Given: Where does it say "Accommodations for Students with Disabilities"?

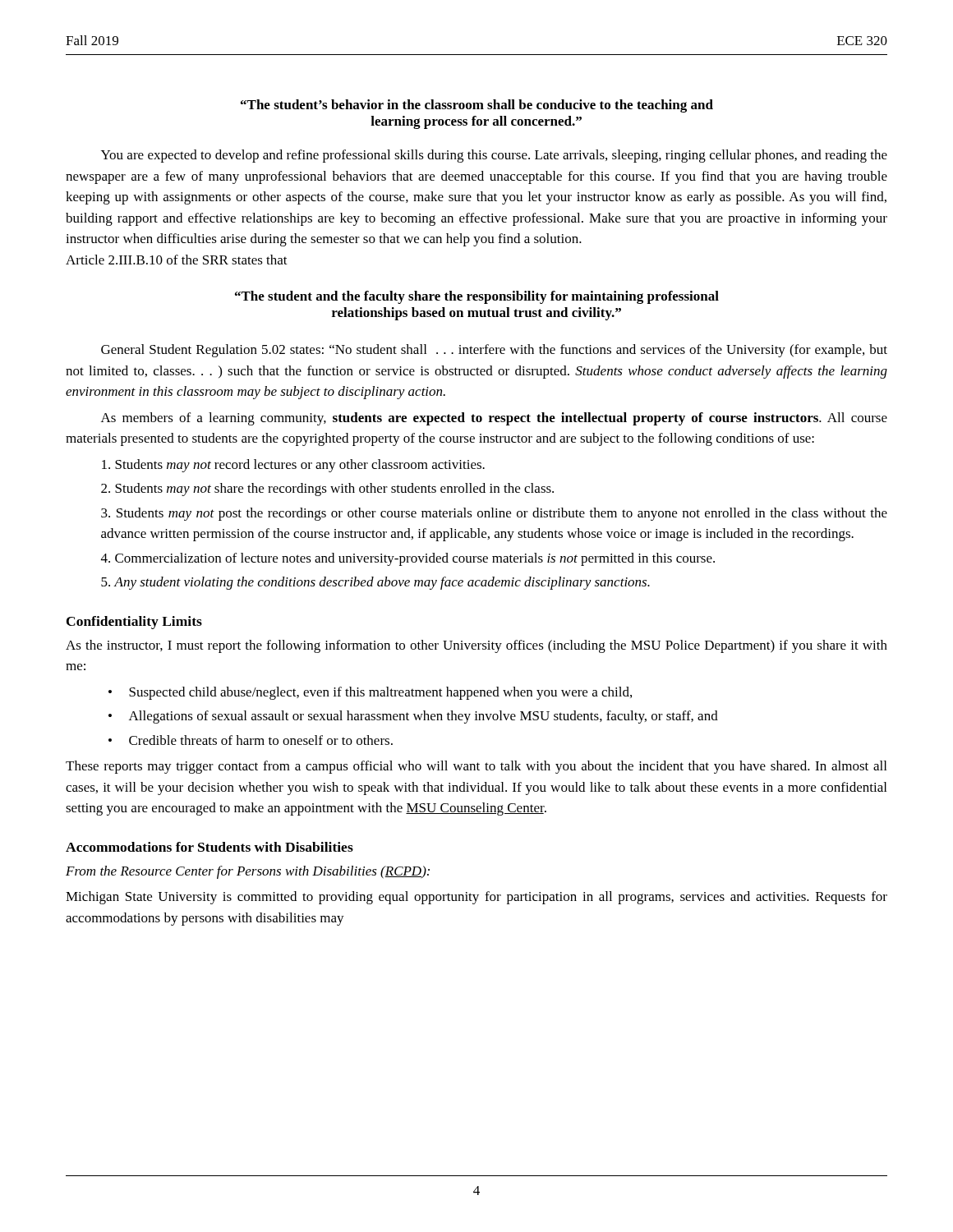Looking at the screenshot, I should 209,846.
